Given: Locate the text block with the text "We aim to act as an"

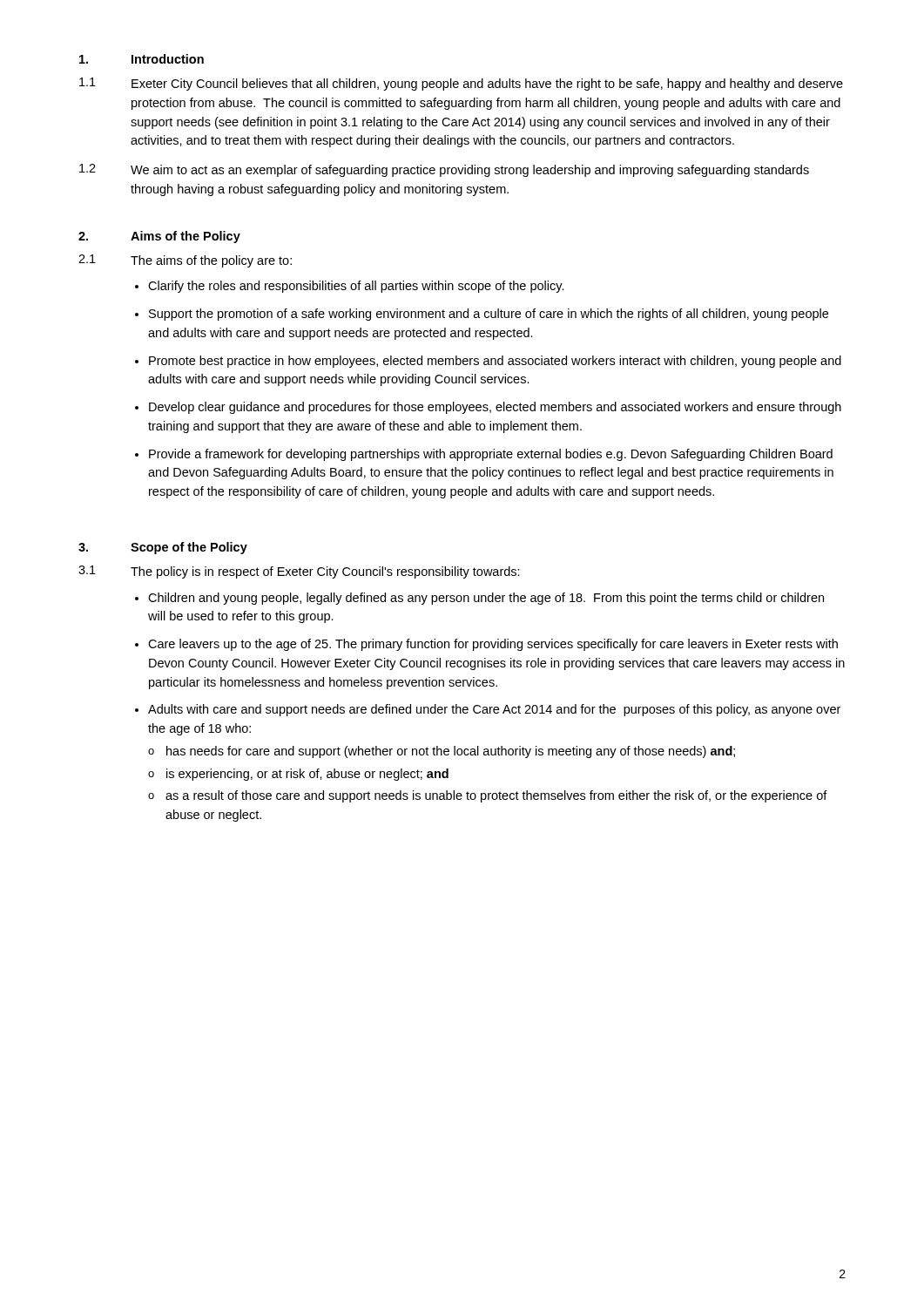Looking at the screenshot, I should coord(470,179).
